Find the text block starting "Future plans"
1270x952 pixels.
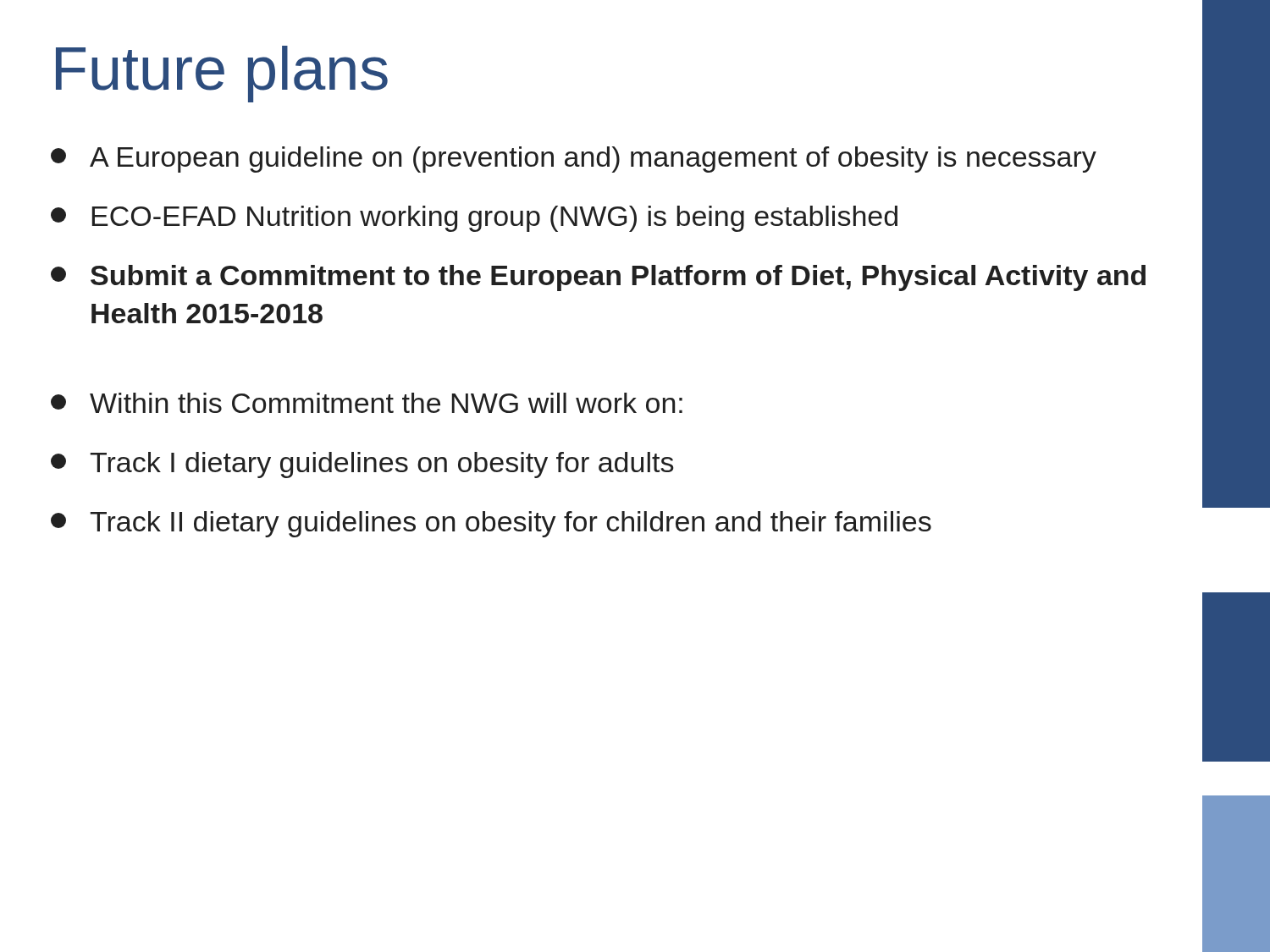[x=222, y=74]
